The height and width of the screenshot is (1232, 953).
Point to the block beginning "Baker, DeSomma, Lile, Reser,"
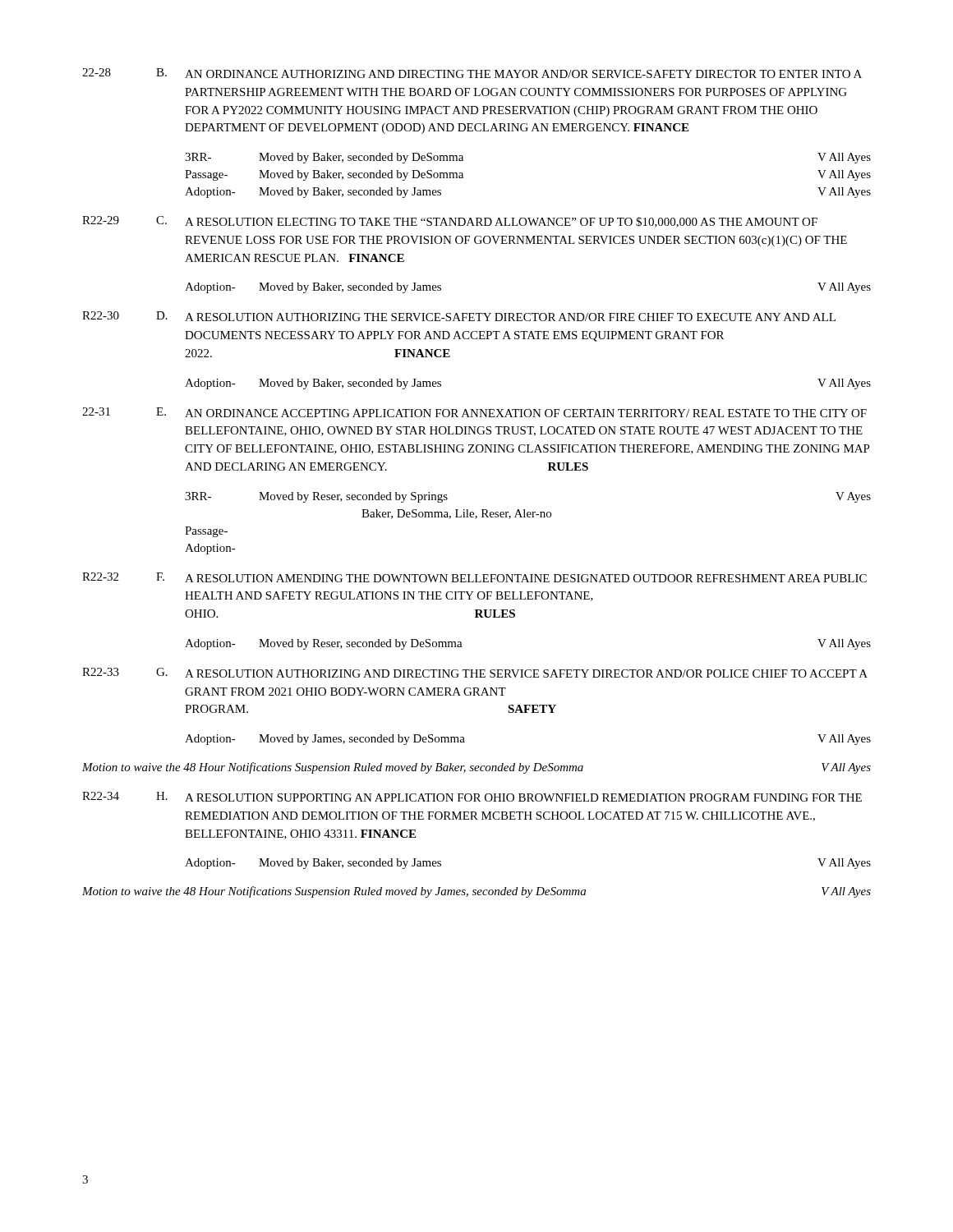pyautogui.click(x=457, y=513)
